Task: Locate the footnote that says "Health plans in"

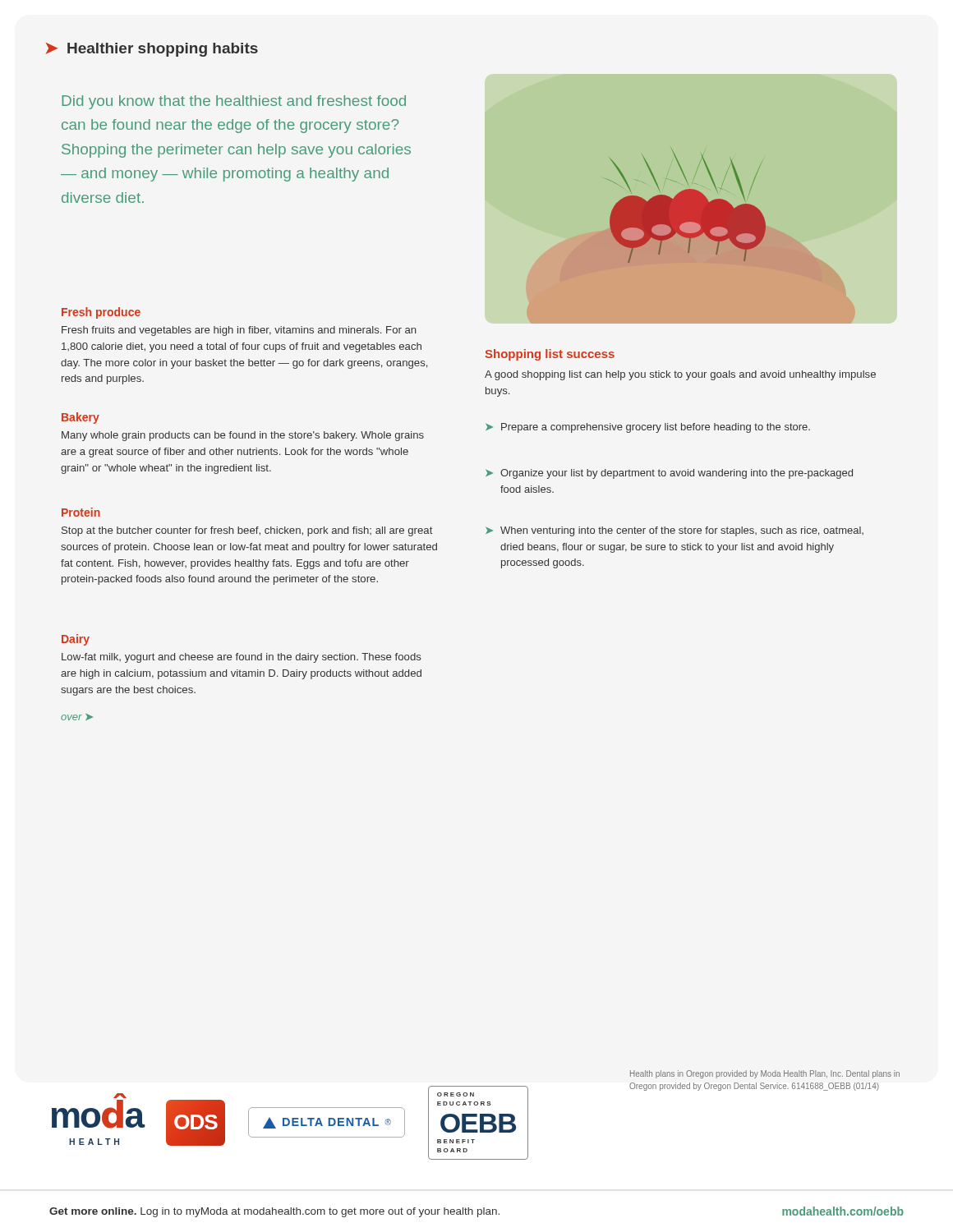Action: [x=765, y=1080]
